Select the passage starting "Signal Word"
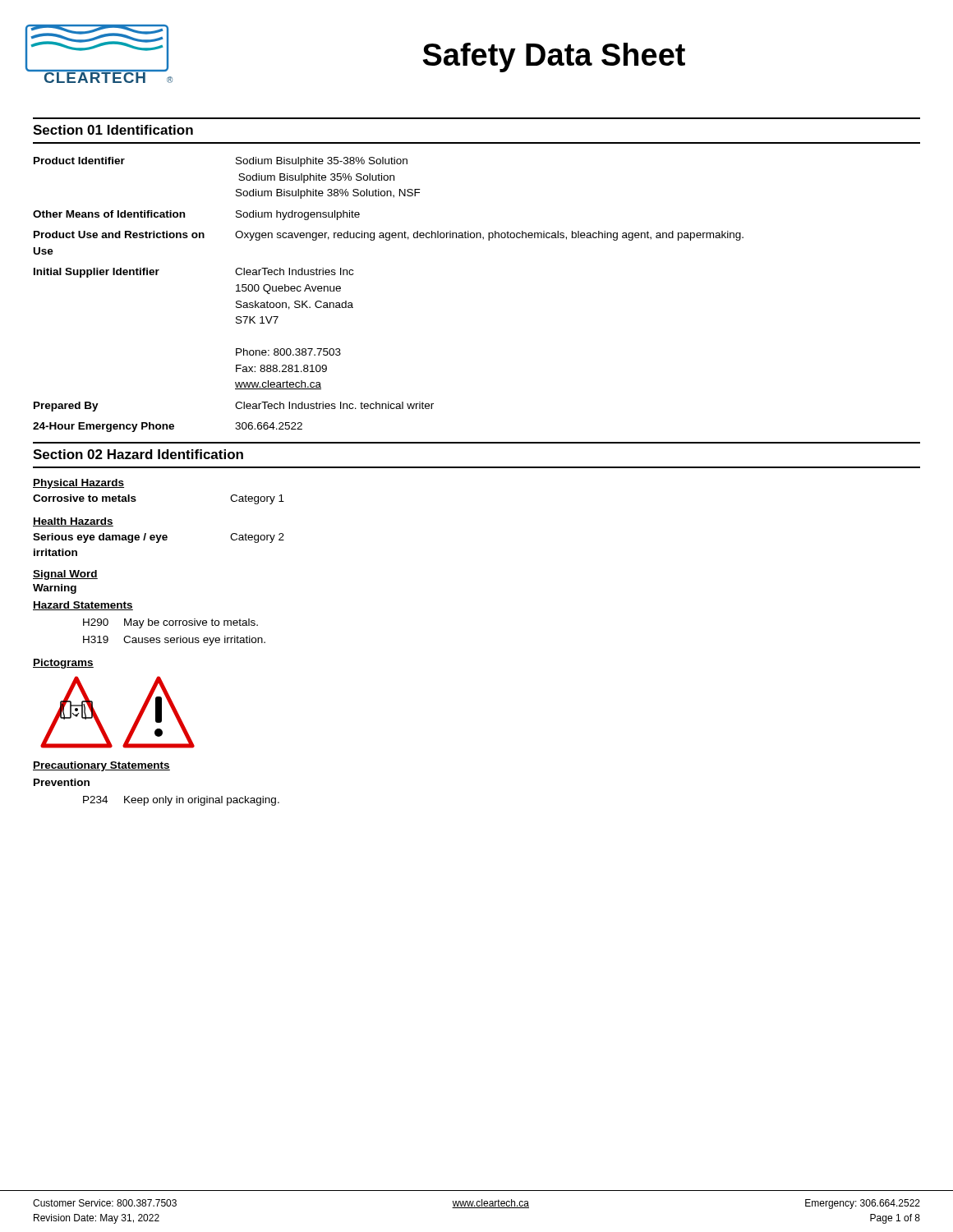The image size is (953, 1232). [65, 575]
